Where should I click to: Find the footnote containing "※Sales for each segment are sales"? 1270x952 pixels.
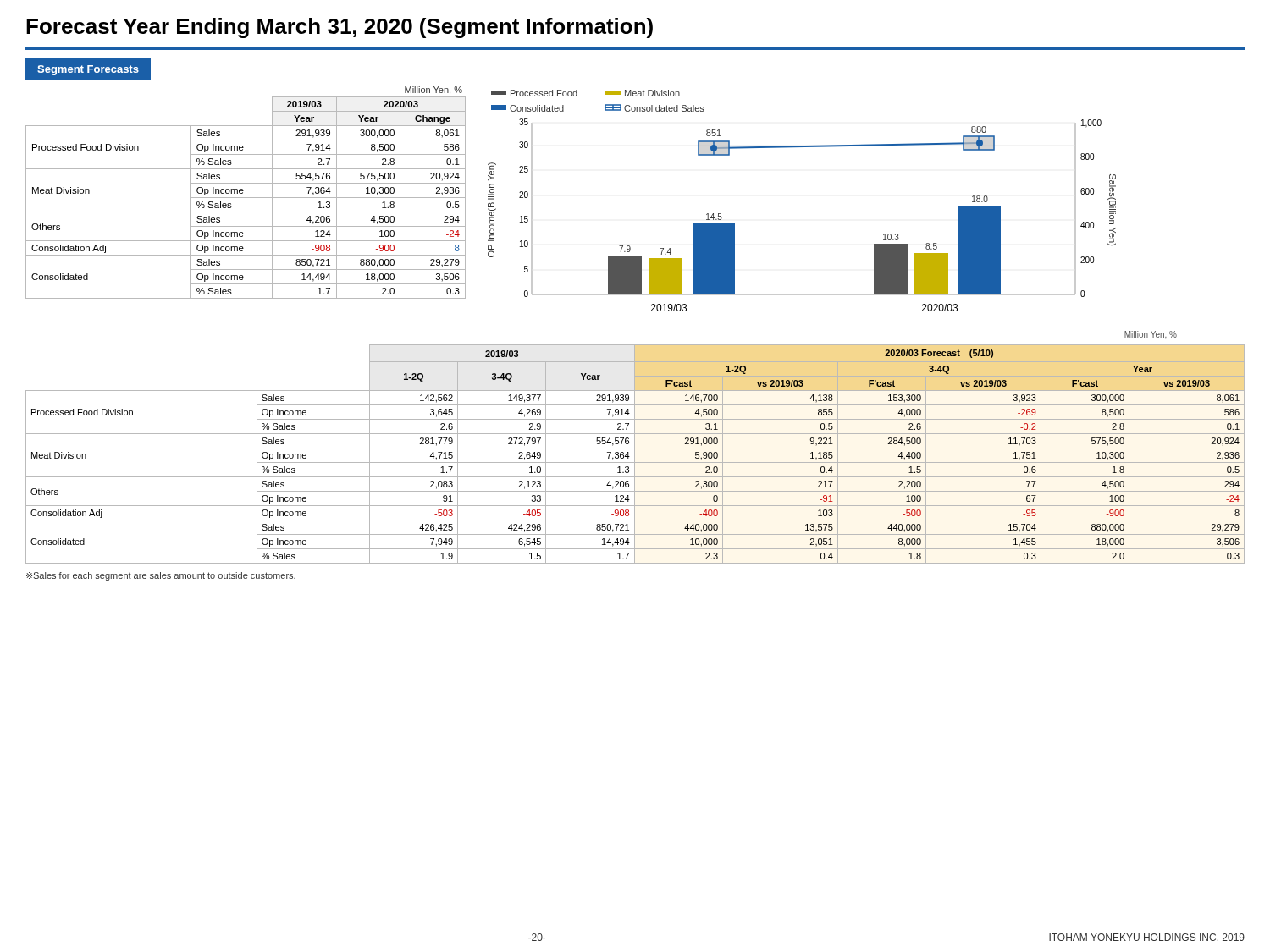(161, 575)
